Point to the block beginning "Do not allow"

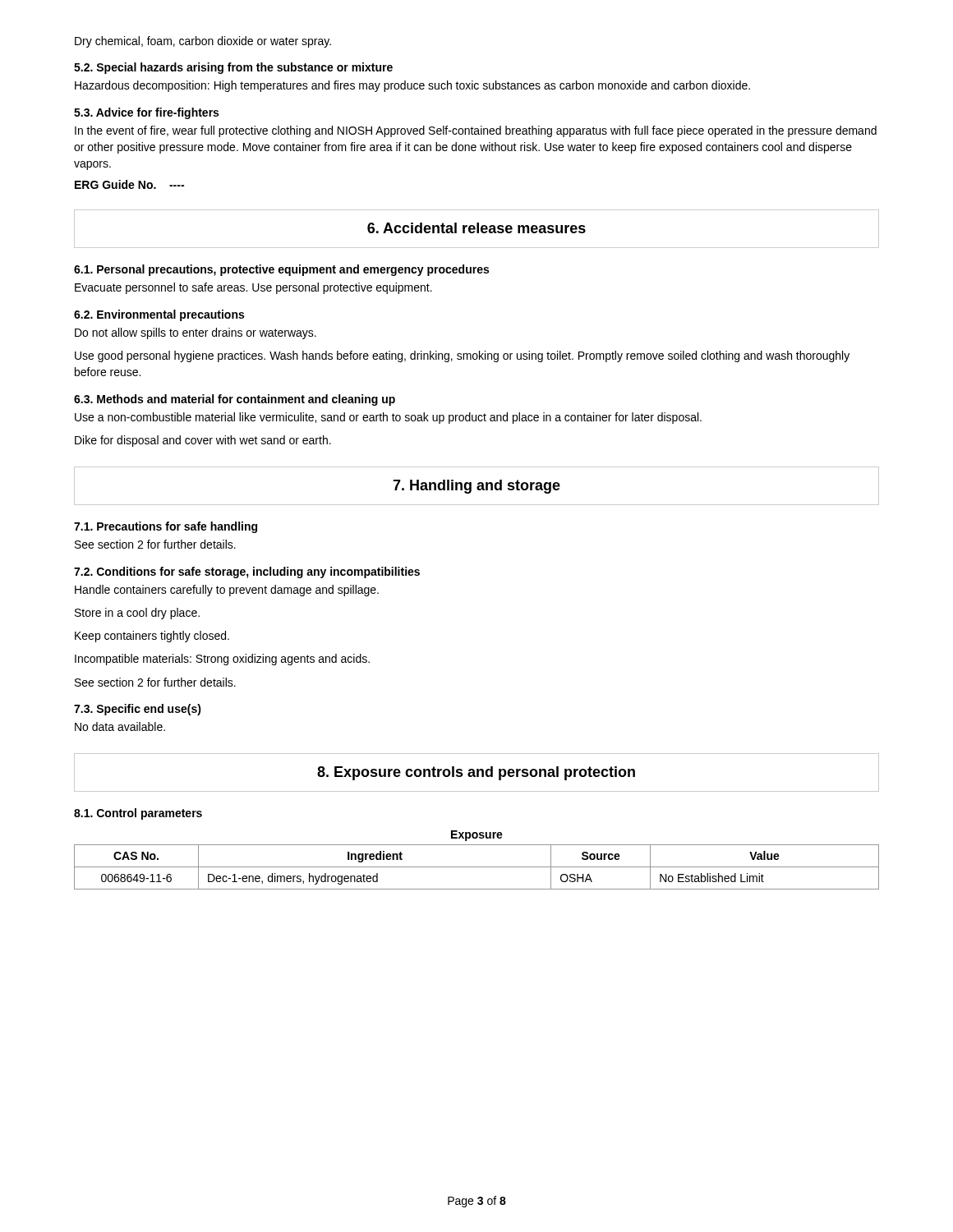195,332
